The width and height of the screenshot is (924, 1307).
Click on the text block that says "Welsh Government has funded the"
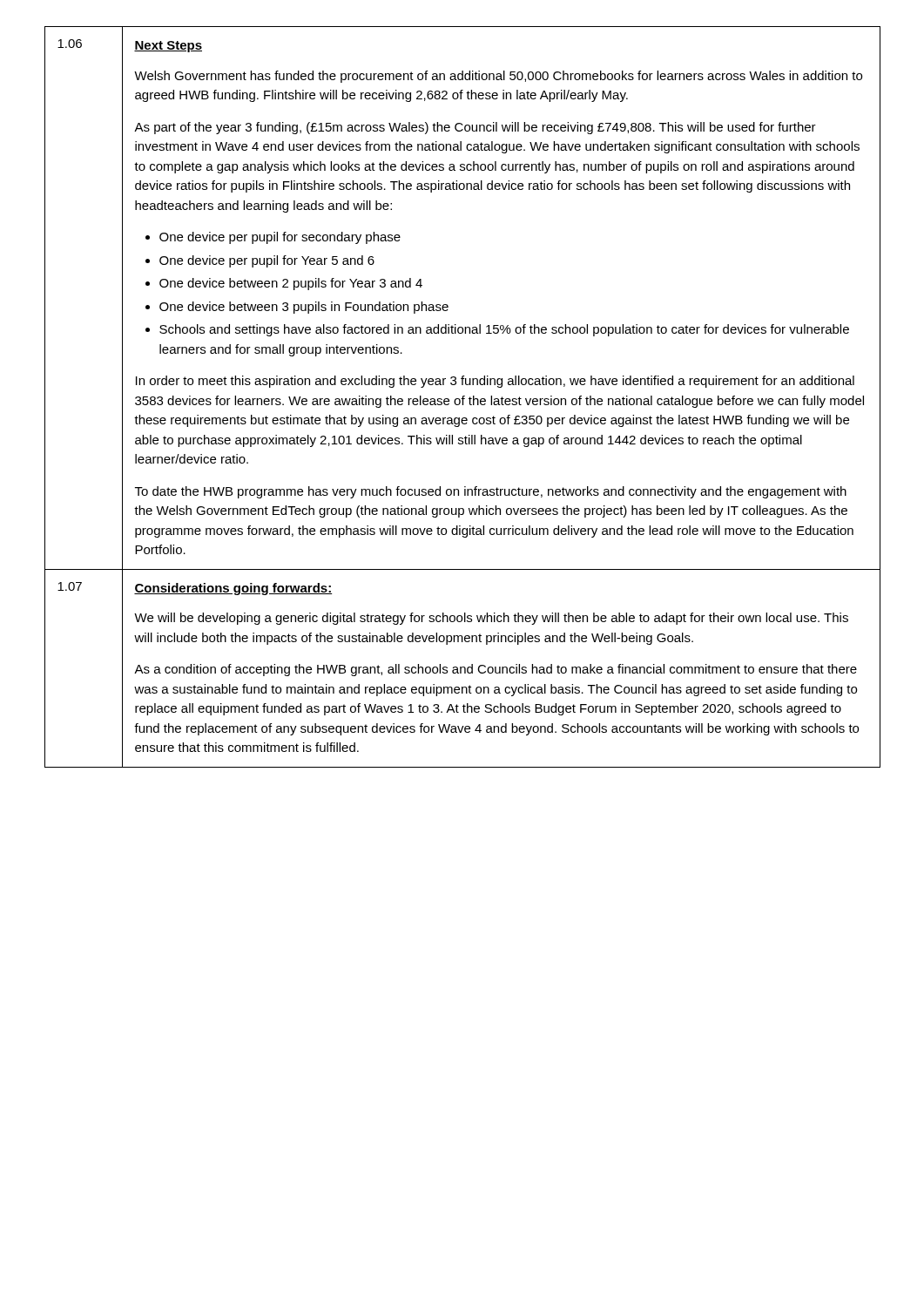click(499, 85)
